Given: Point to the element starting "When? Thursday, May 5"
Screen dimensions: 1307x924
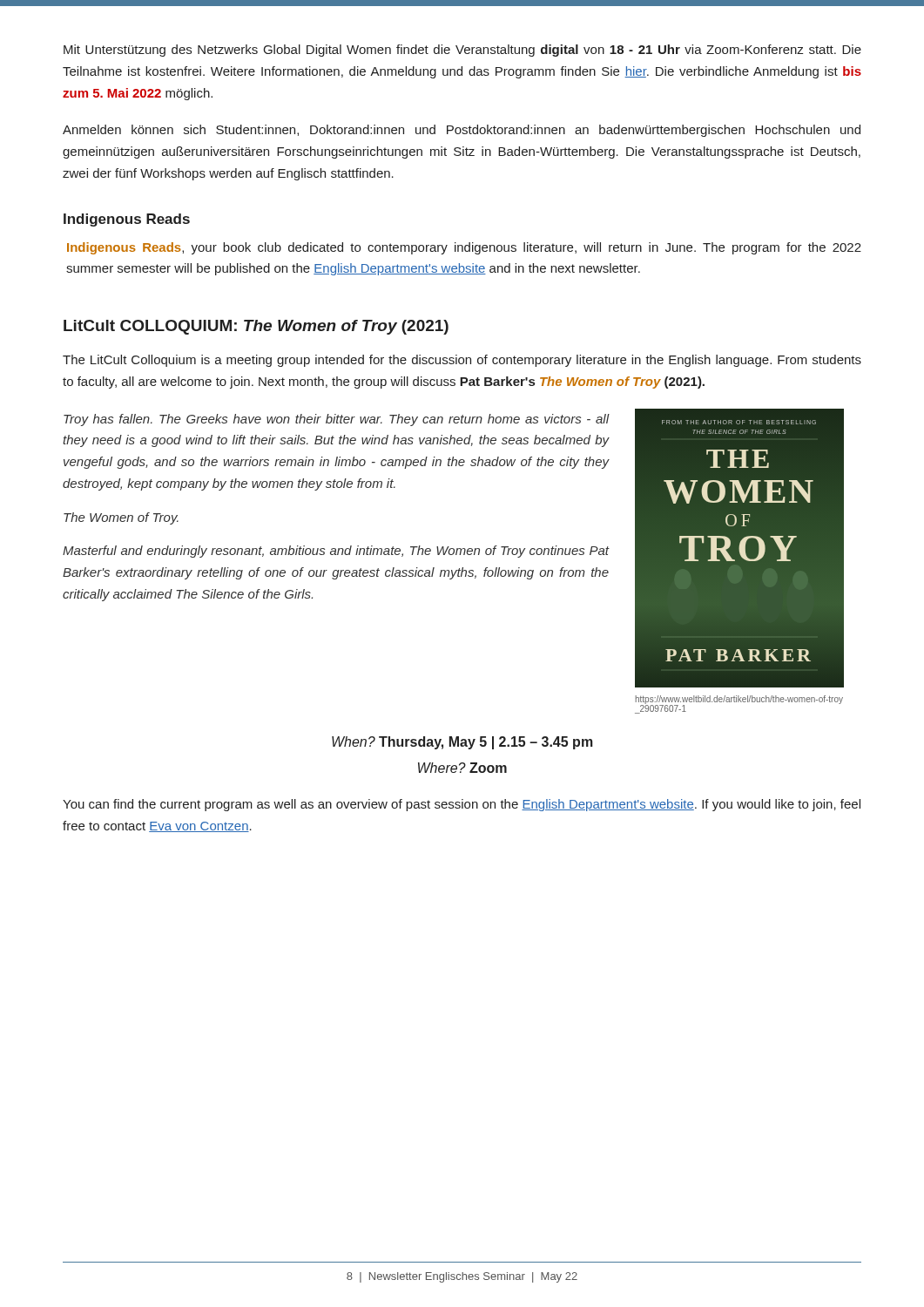Looking at the screenshot, I should (462, 755).
